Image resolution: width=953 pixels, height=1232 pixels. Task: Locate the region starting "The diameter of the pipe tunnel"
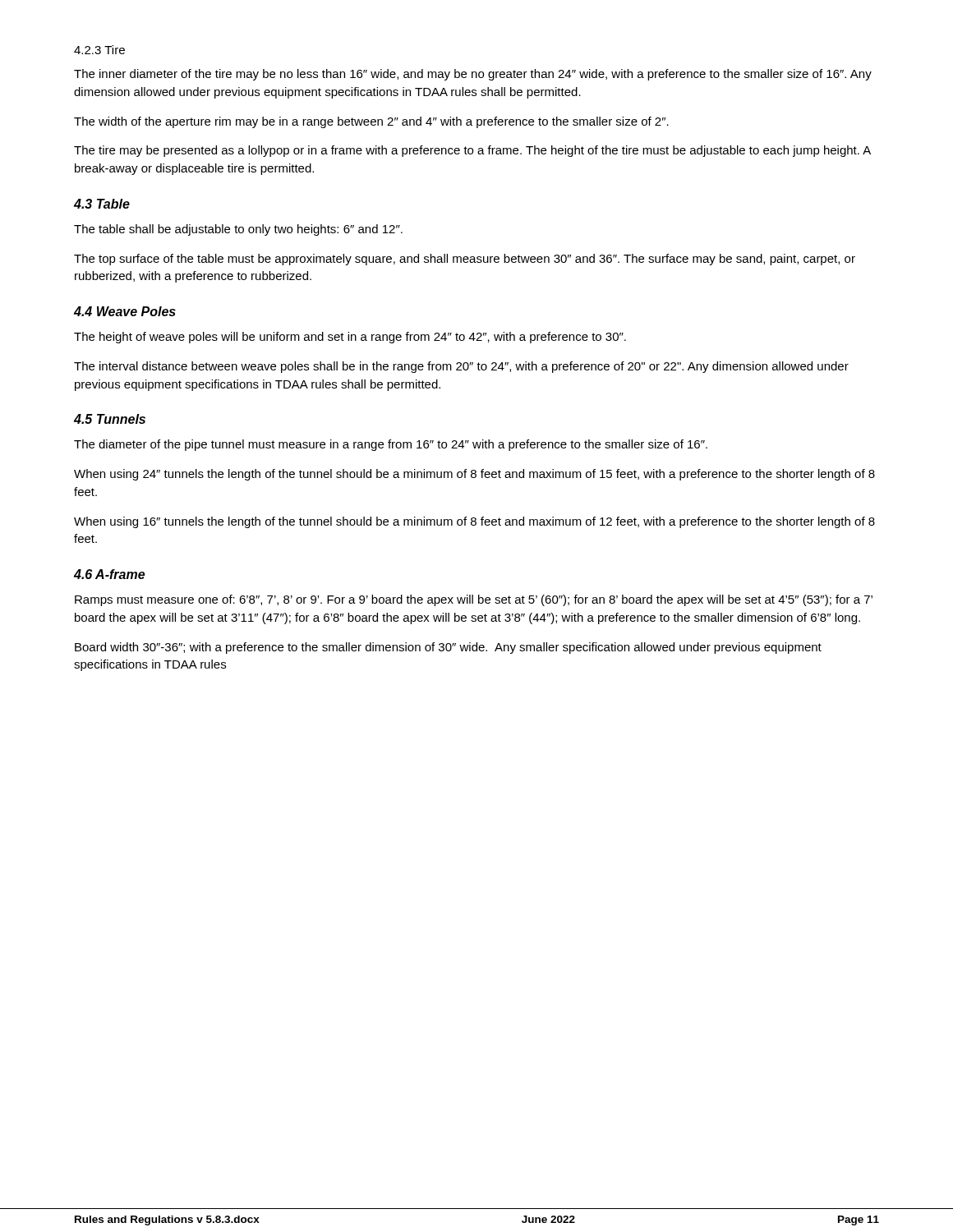[x=476, y=444]
